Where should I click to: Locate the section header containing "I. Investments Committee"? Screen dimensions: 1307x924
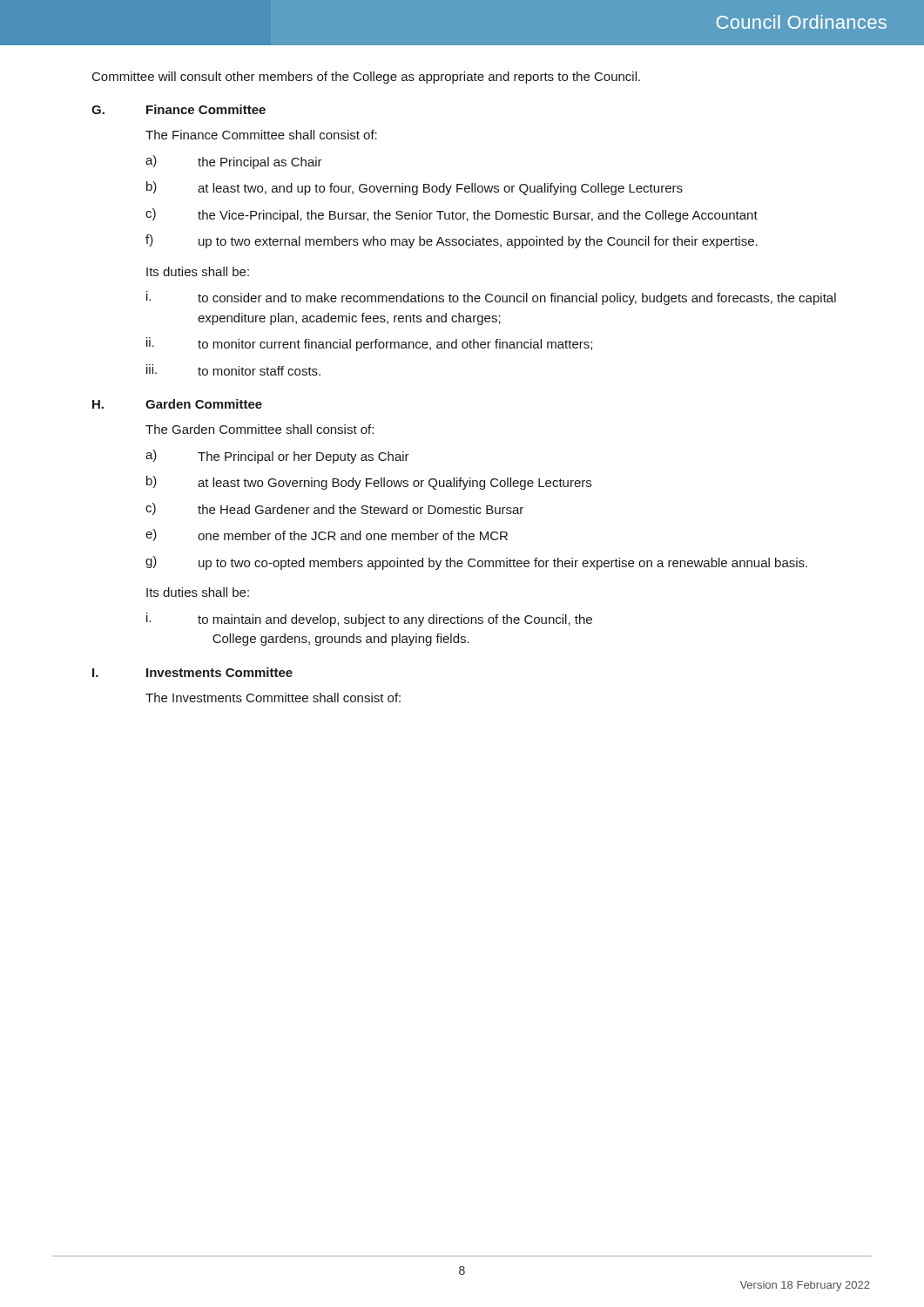point(192,672)
